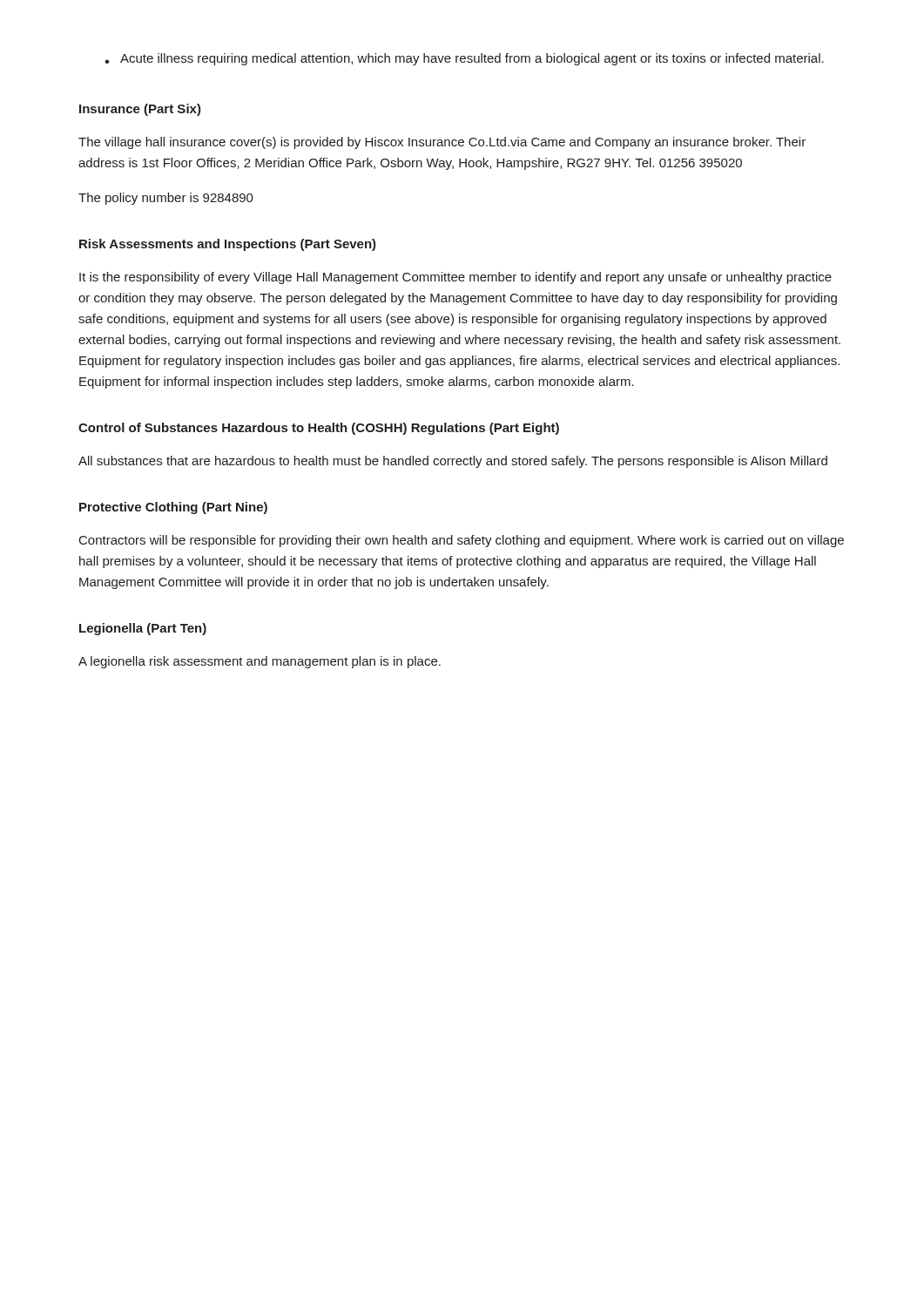Viewport: 924px width, 1307px height.
Task: Click the passage that begins "The village hall insurance cover(s) is provided"
Action: 442,152
